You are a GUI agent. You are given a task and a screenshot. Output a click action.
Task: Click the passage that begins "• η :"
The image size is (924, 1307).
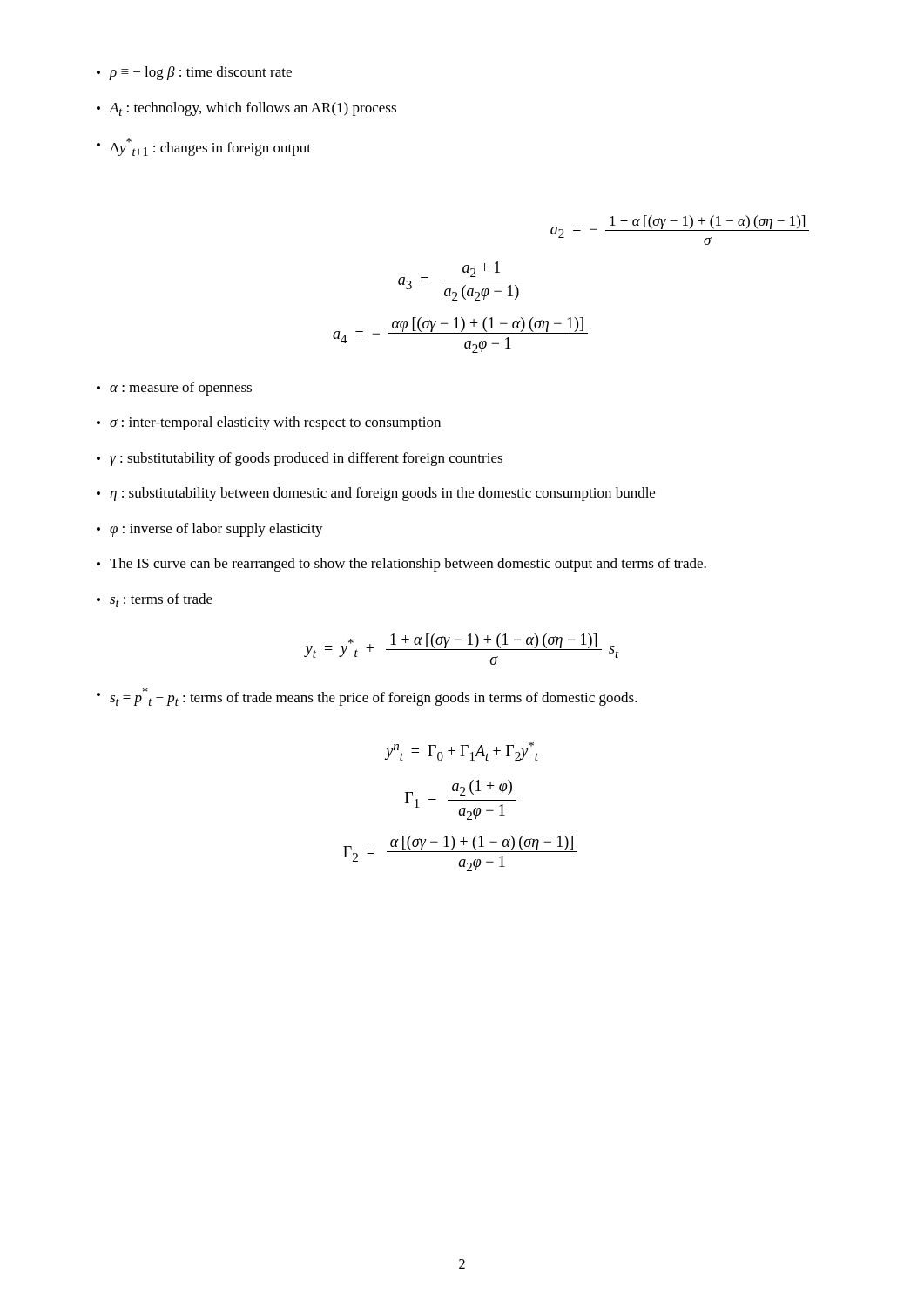tap(462, 493)
